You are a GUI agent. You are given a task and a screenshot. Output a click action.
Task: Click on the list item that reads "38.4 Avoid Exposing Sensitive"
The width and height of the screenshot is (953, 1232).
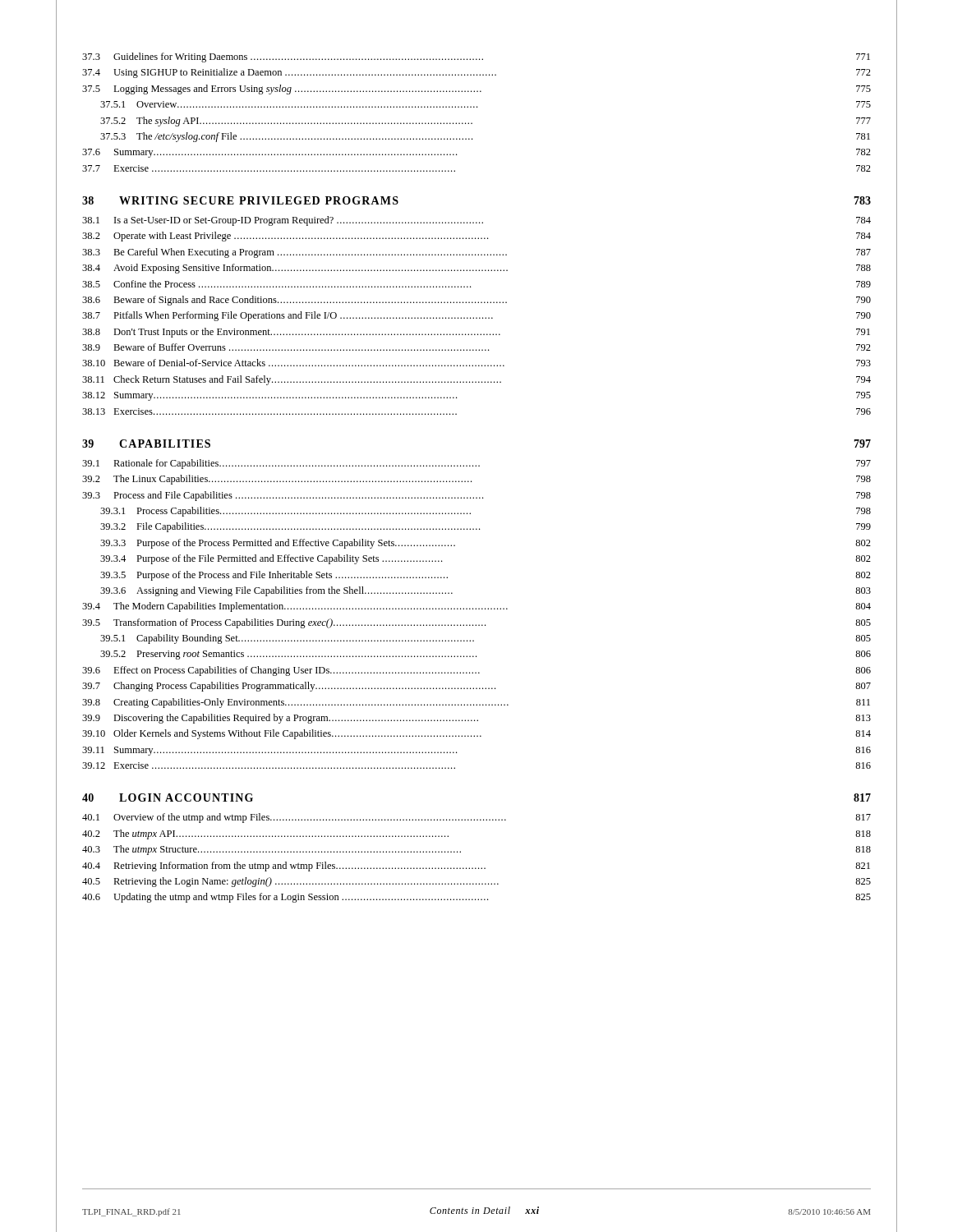click(x=476, y=268)
